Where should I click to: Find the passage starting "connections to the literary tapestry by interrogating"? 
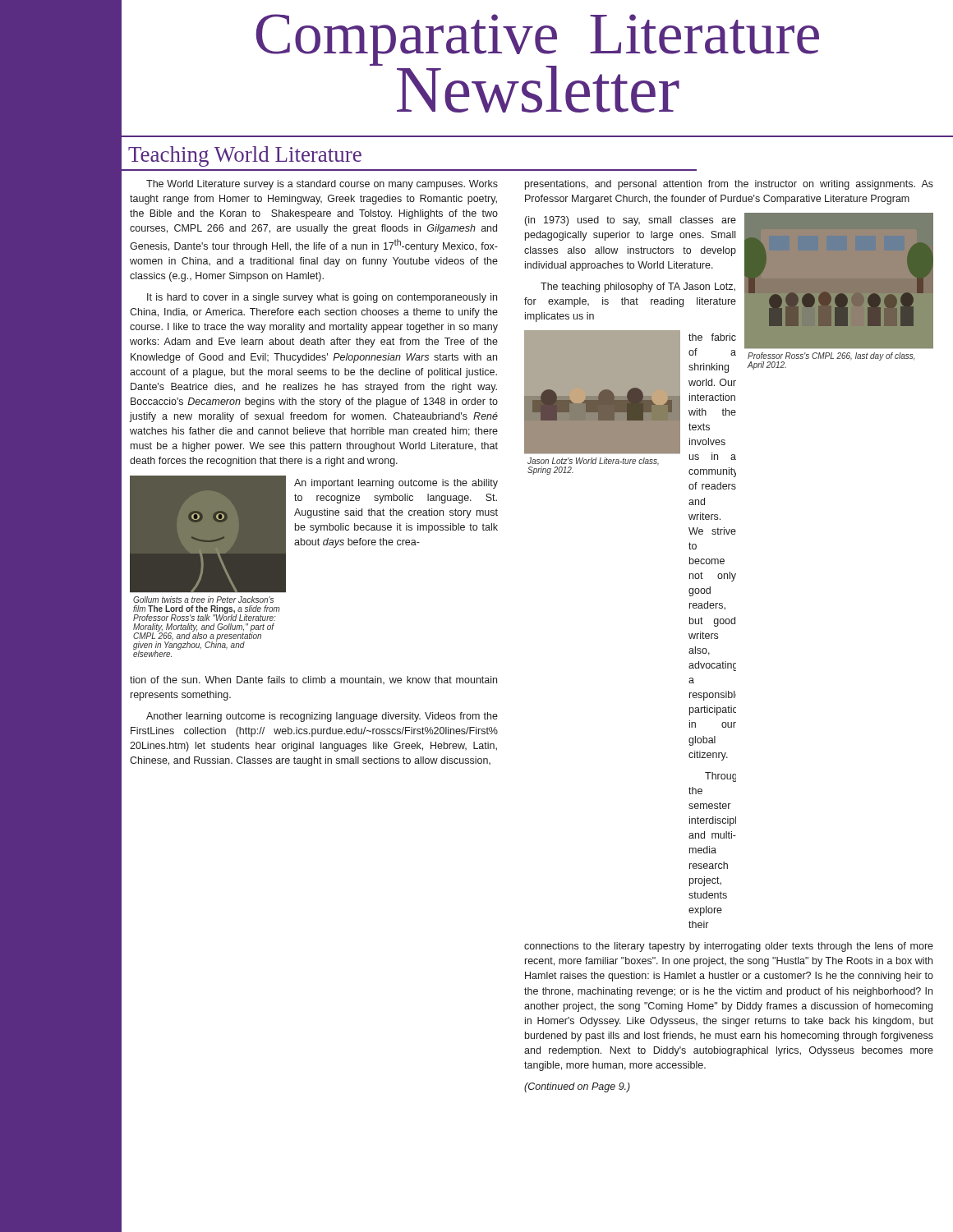click(729, 1017)
